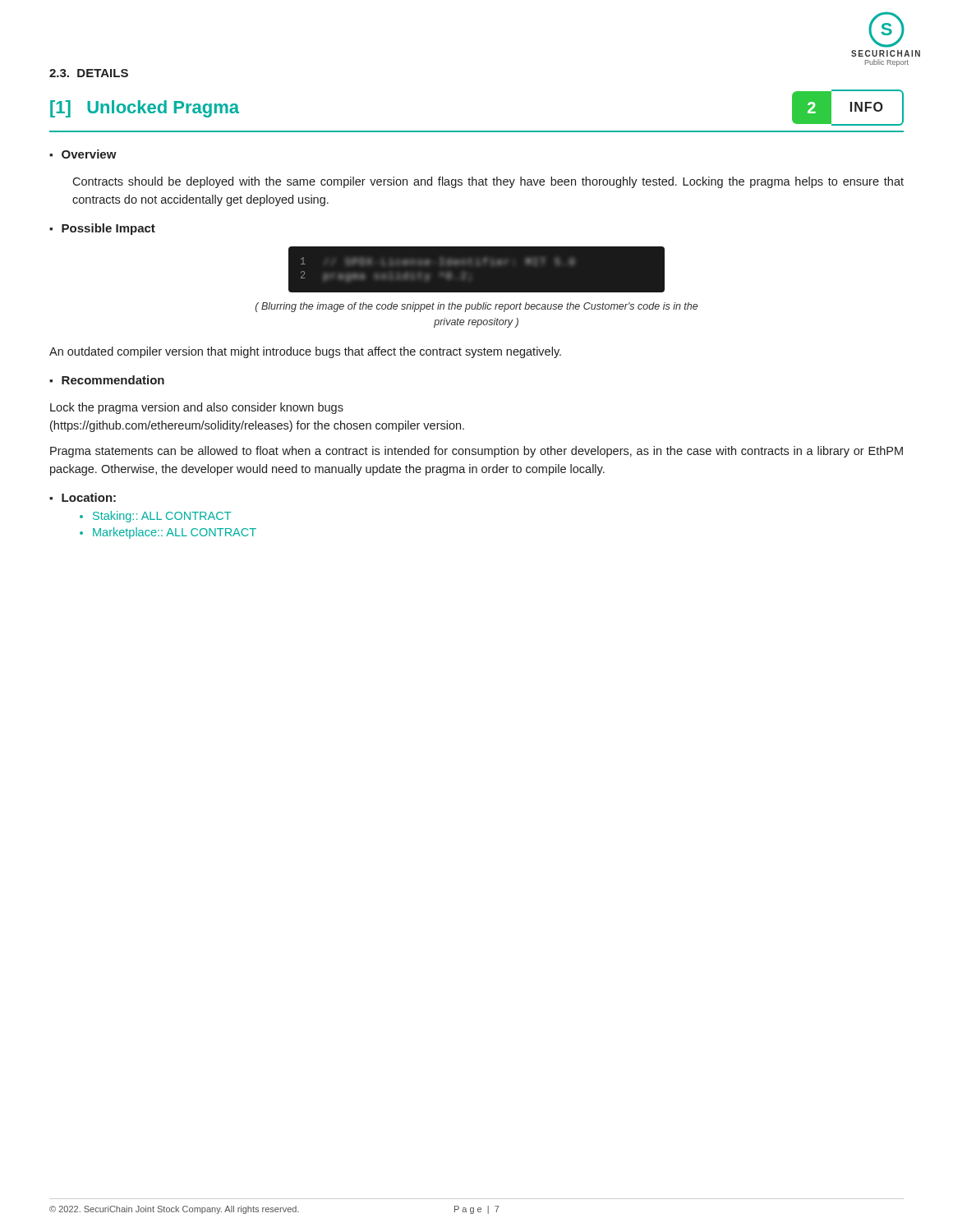
Task: Click where it says "▪ Overview"
Action: click(83, 154)
